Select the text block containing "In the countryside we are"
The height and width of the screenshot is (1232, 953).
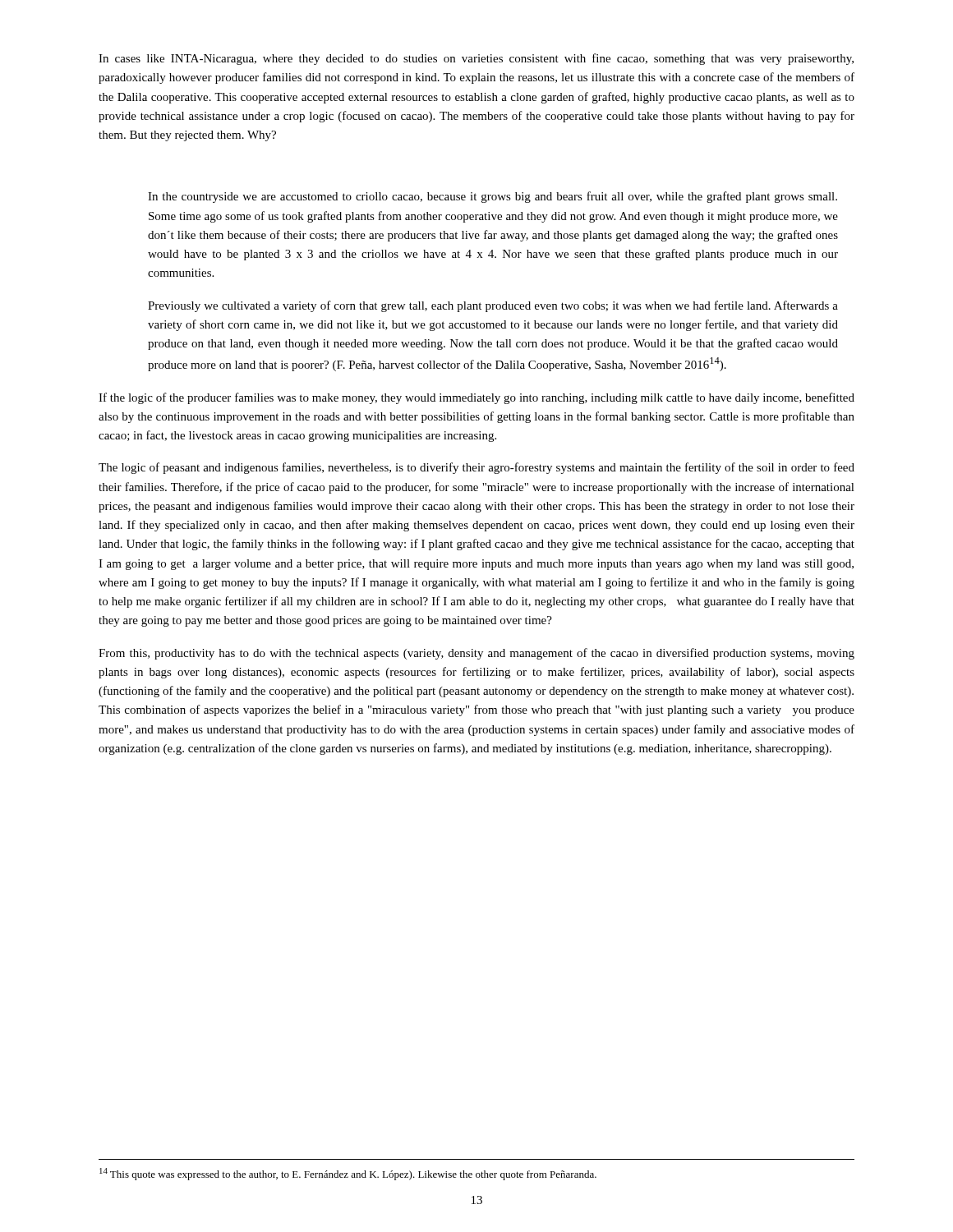(493, 235)
